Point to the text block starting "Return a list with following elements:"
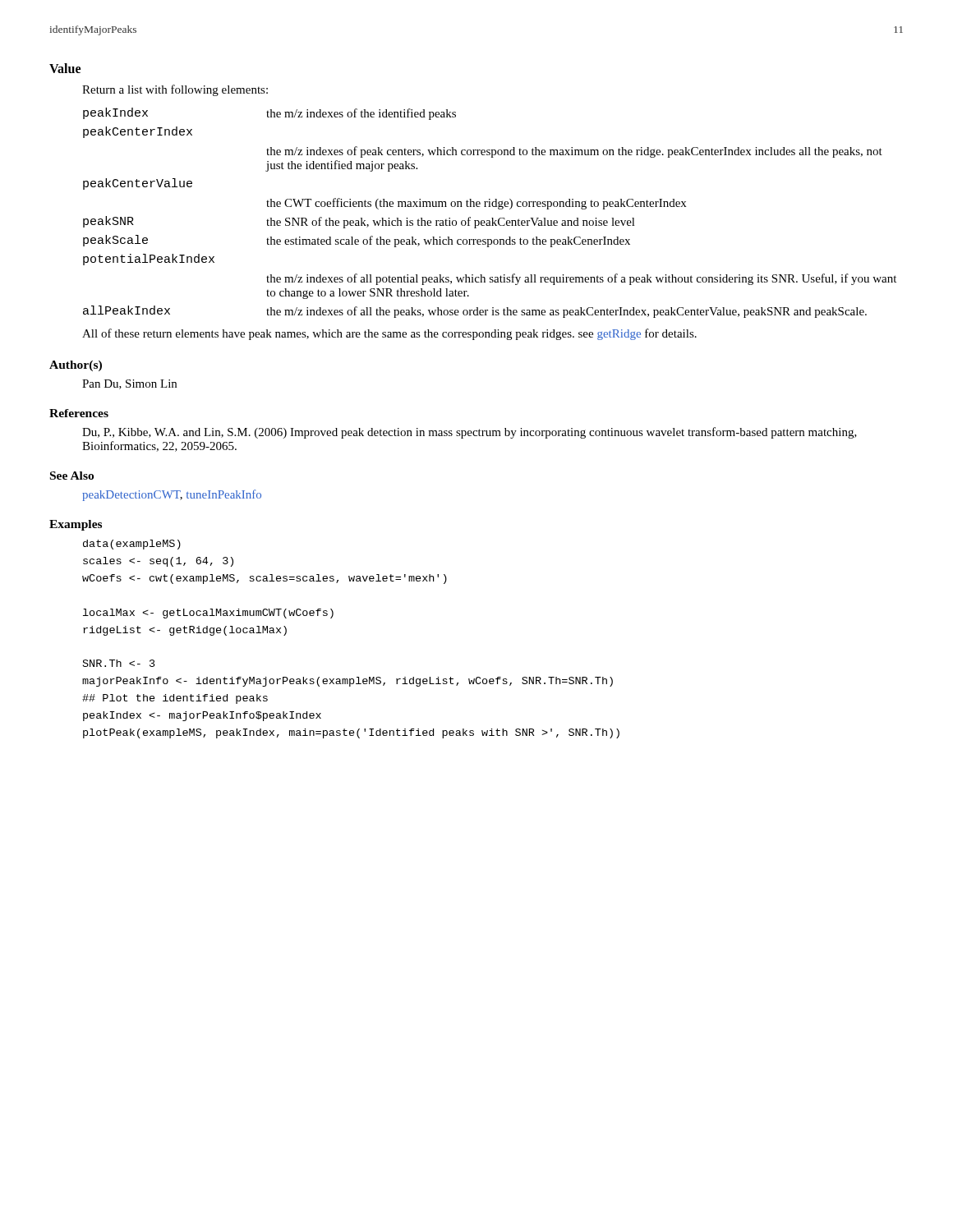The width and height of the screenshot is (953, 1232). pos(175,90)
